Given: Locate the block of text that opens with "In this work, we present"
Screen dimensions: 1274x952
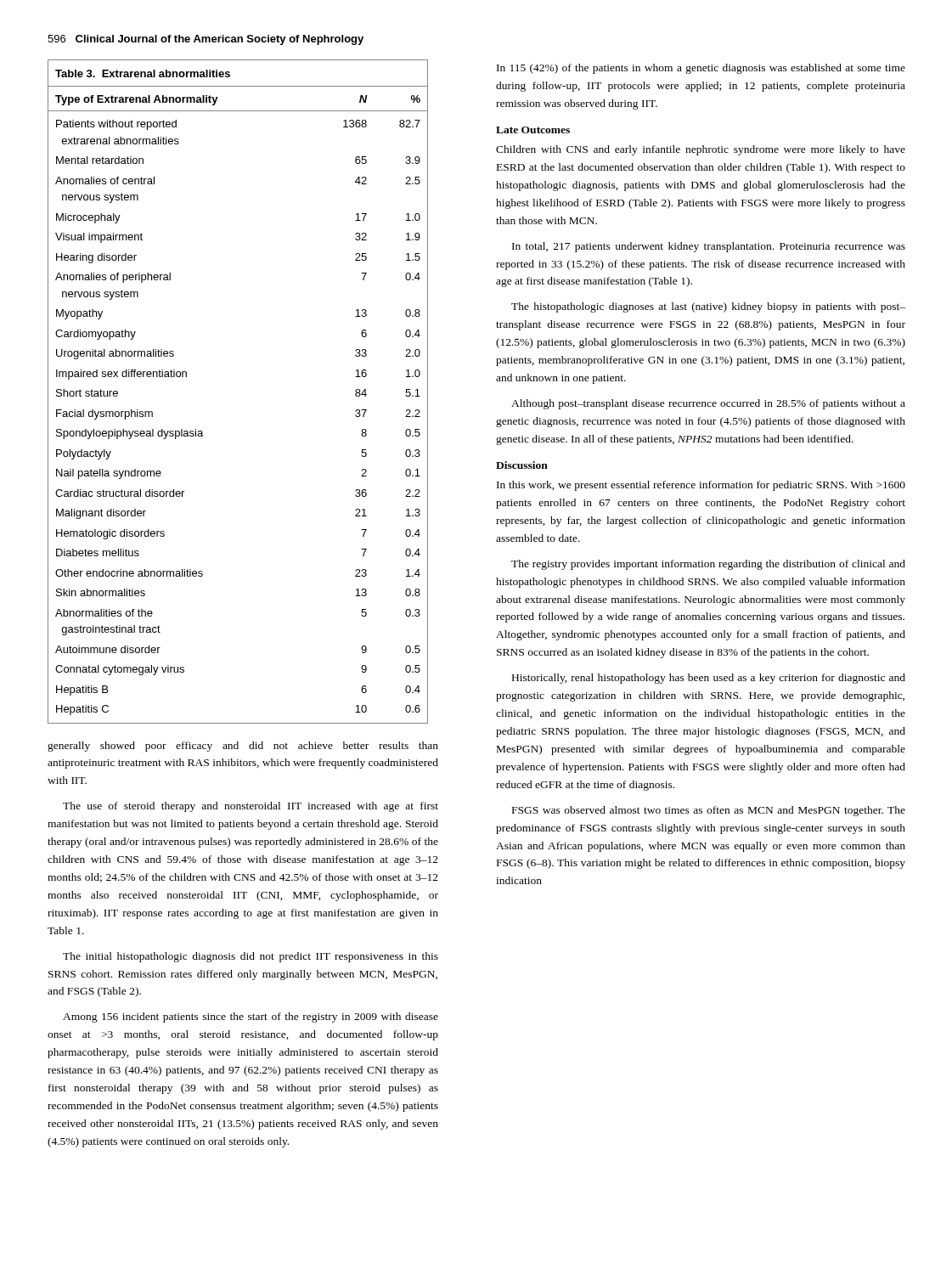Looking at the screenshot, I should [701, 511].
